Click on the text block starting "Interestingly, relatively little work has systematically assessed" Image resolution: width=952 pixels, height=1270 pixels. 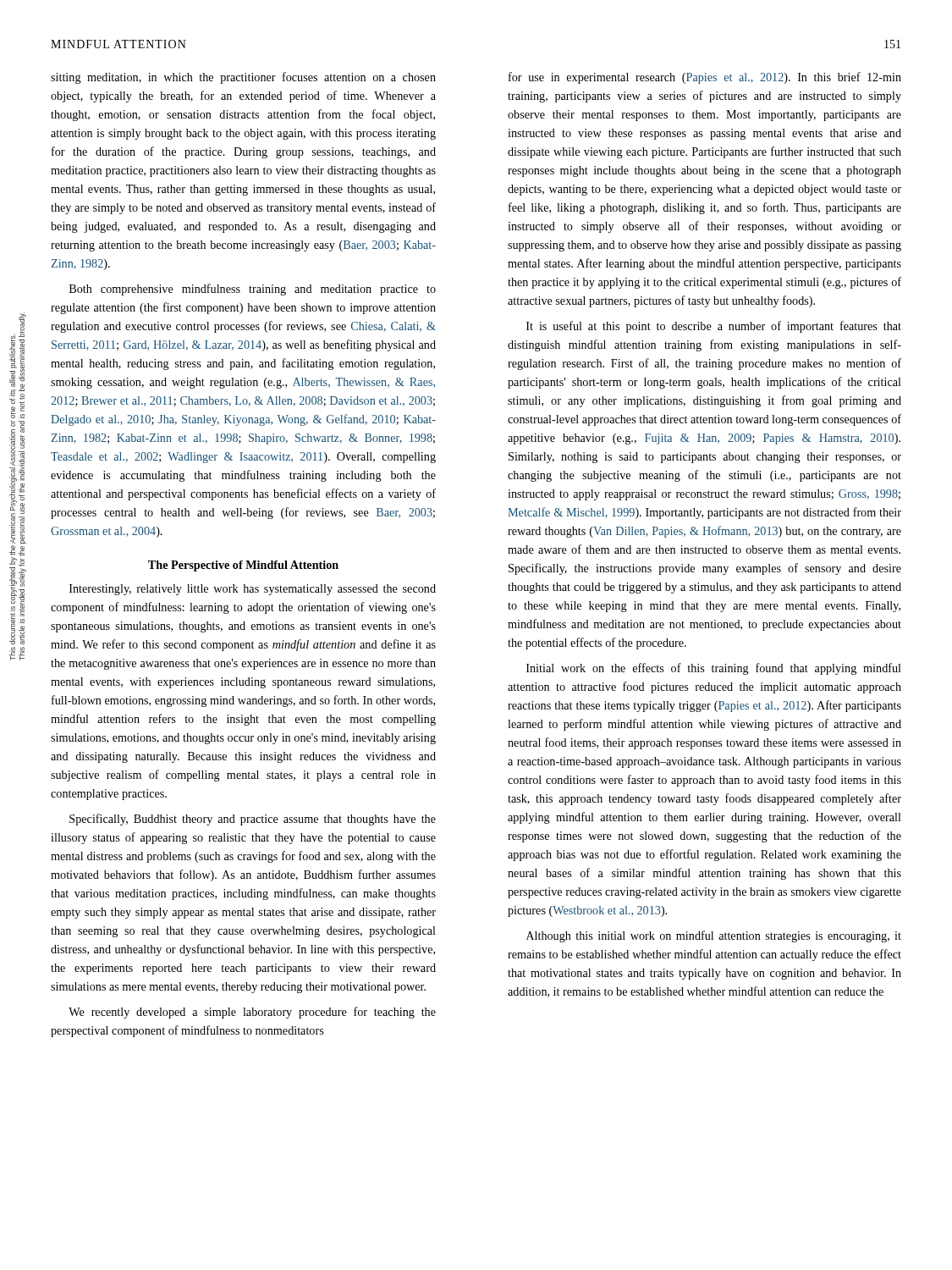[243, 691]
